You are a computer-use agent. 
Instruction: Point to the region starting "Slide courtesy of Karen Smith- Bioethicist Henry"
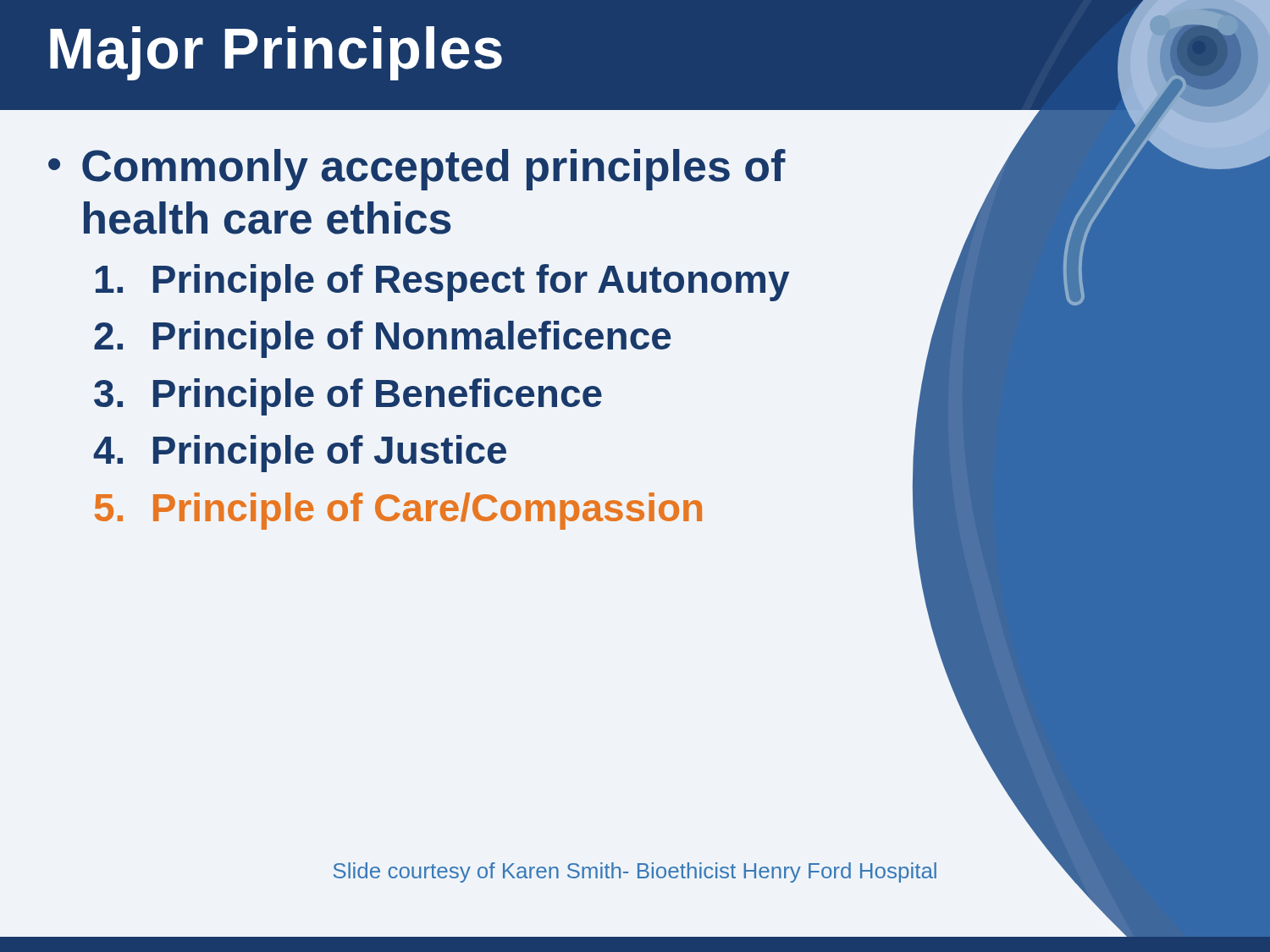tap(635, 871)
